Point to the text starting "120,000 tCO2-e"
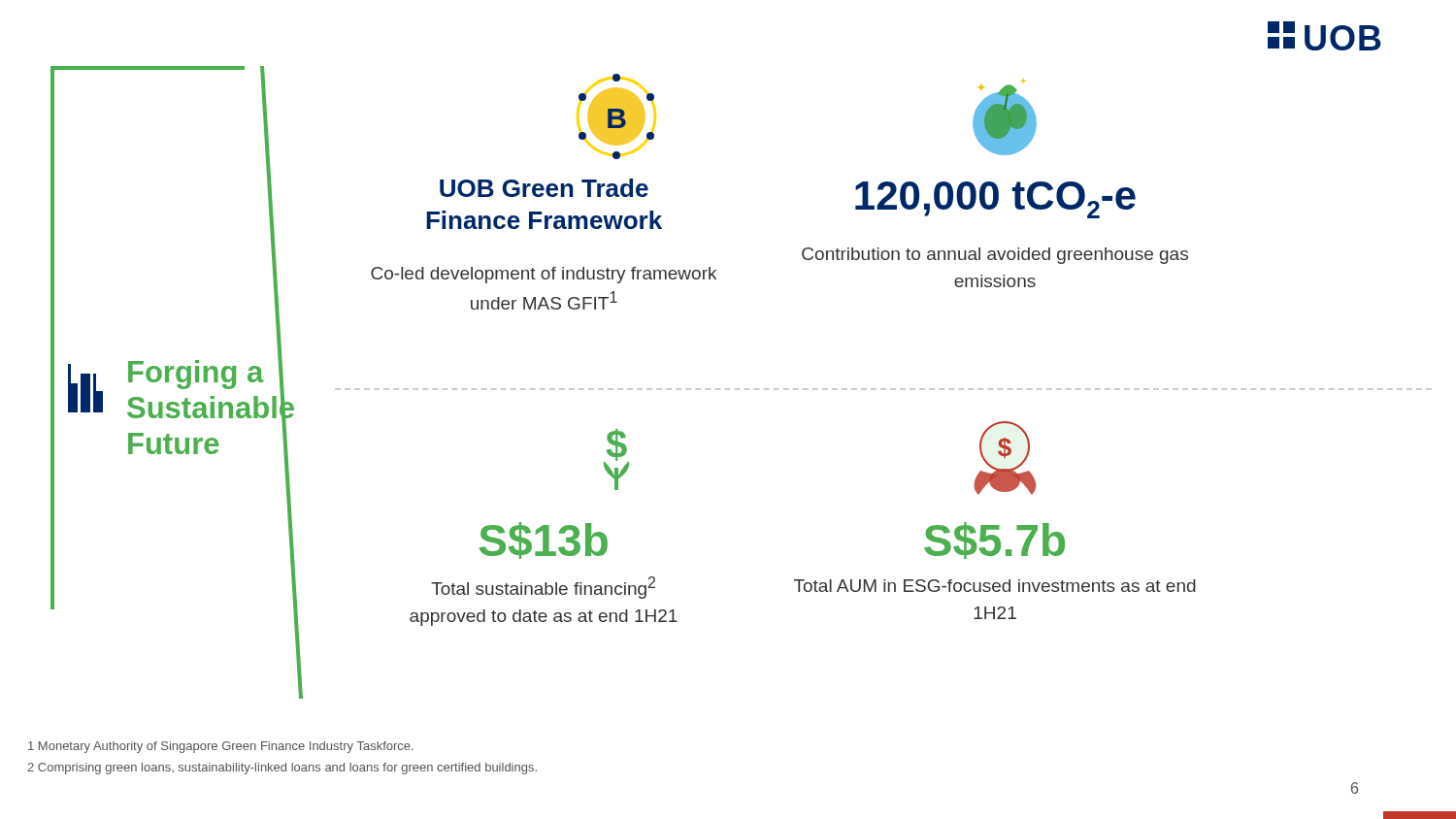This screenshot has height=819, width=1456. [x=995, y=199]
